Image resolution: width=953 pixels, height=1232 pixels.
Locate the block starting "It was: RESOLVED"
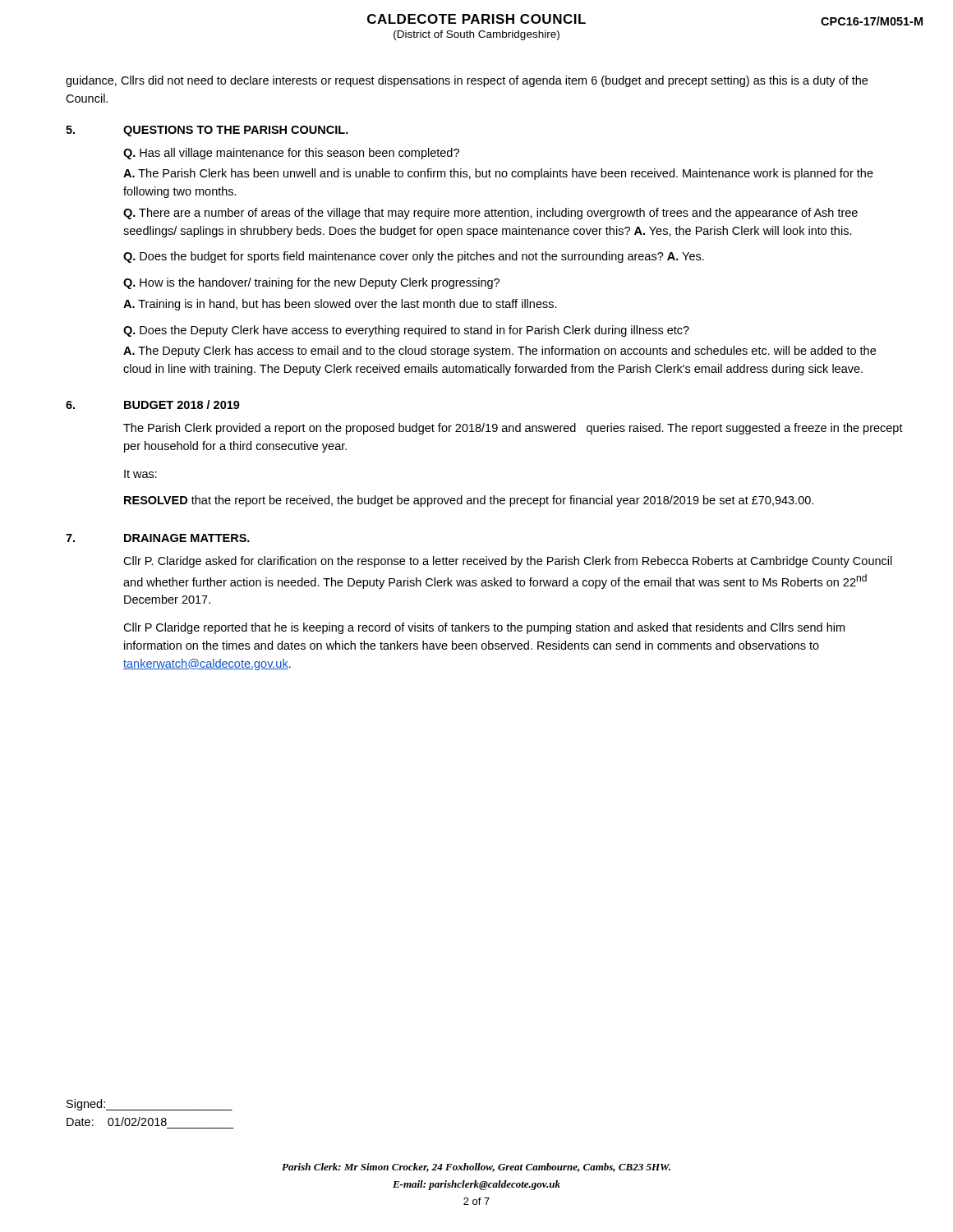[513, 489]
